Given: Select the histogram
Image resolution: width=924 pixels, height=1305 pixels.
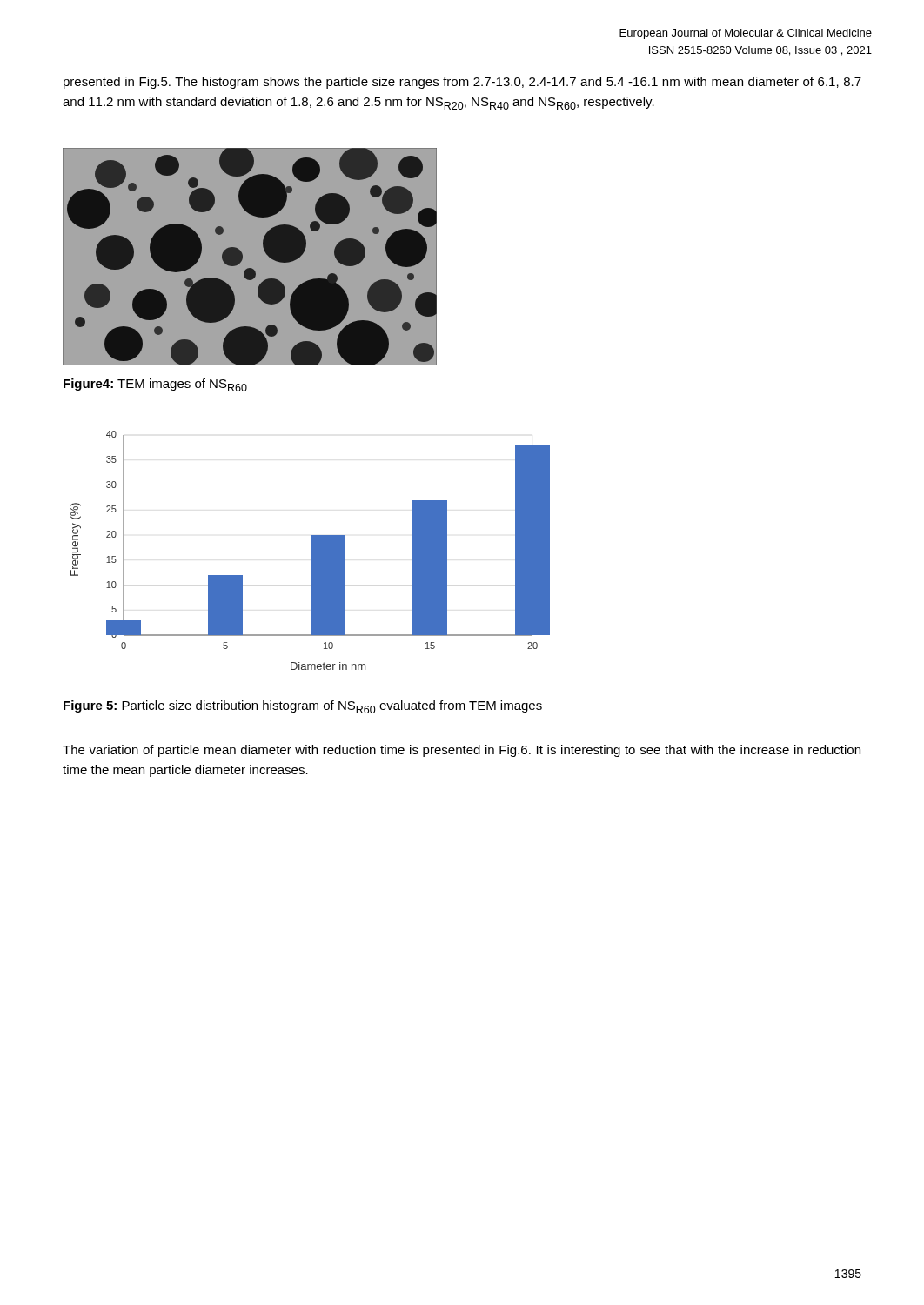Looking at the screenshot, I should click(x=315, y=552).
